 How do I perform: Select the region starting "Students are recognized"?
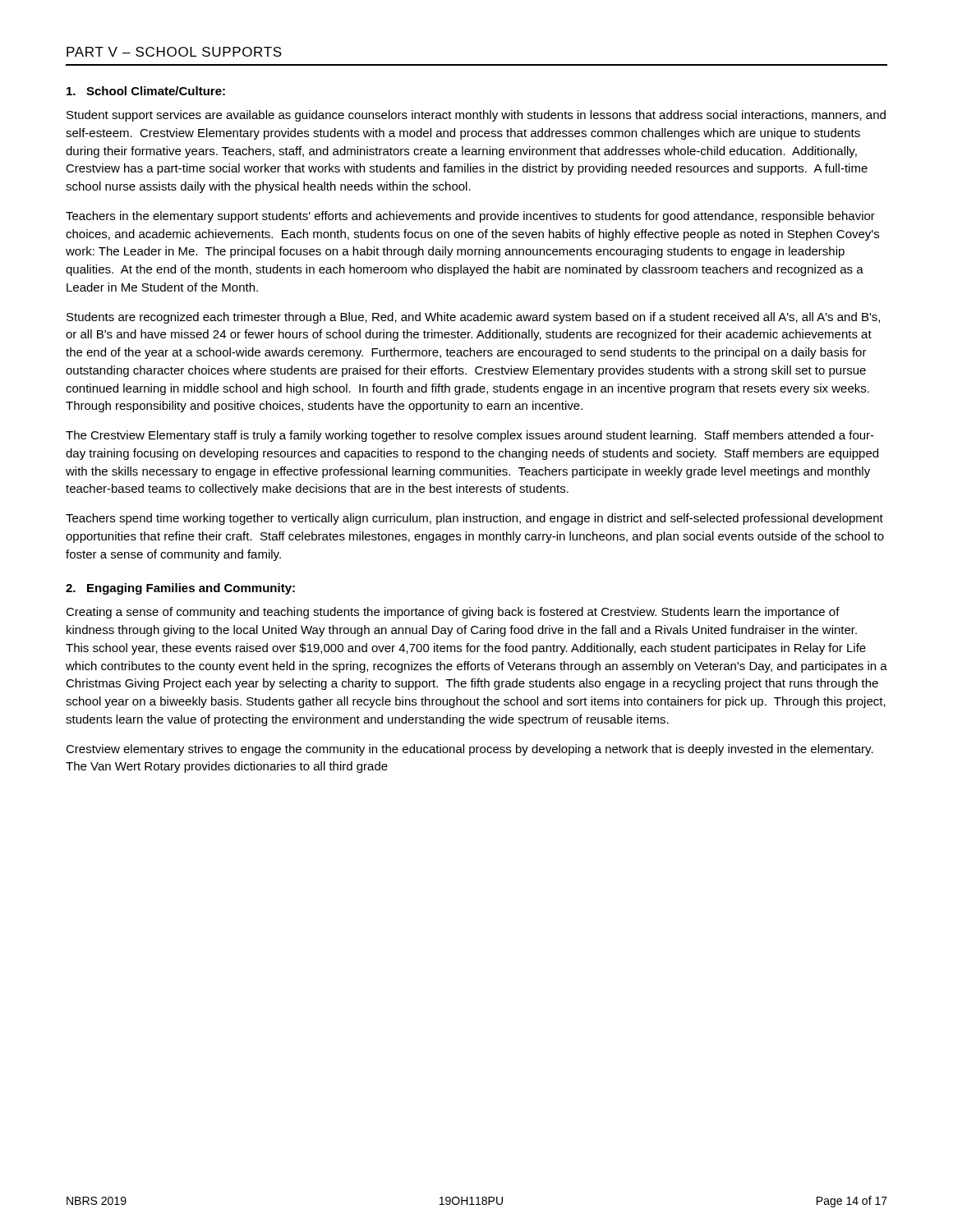(473, 361)
